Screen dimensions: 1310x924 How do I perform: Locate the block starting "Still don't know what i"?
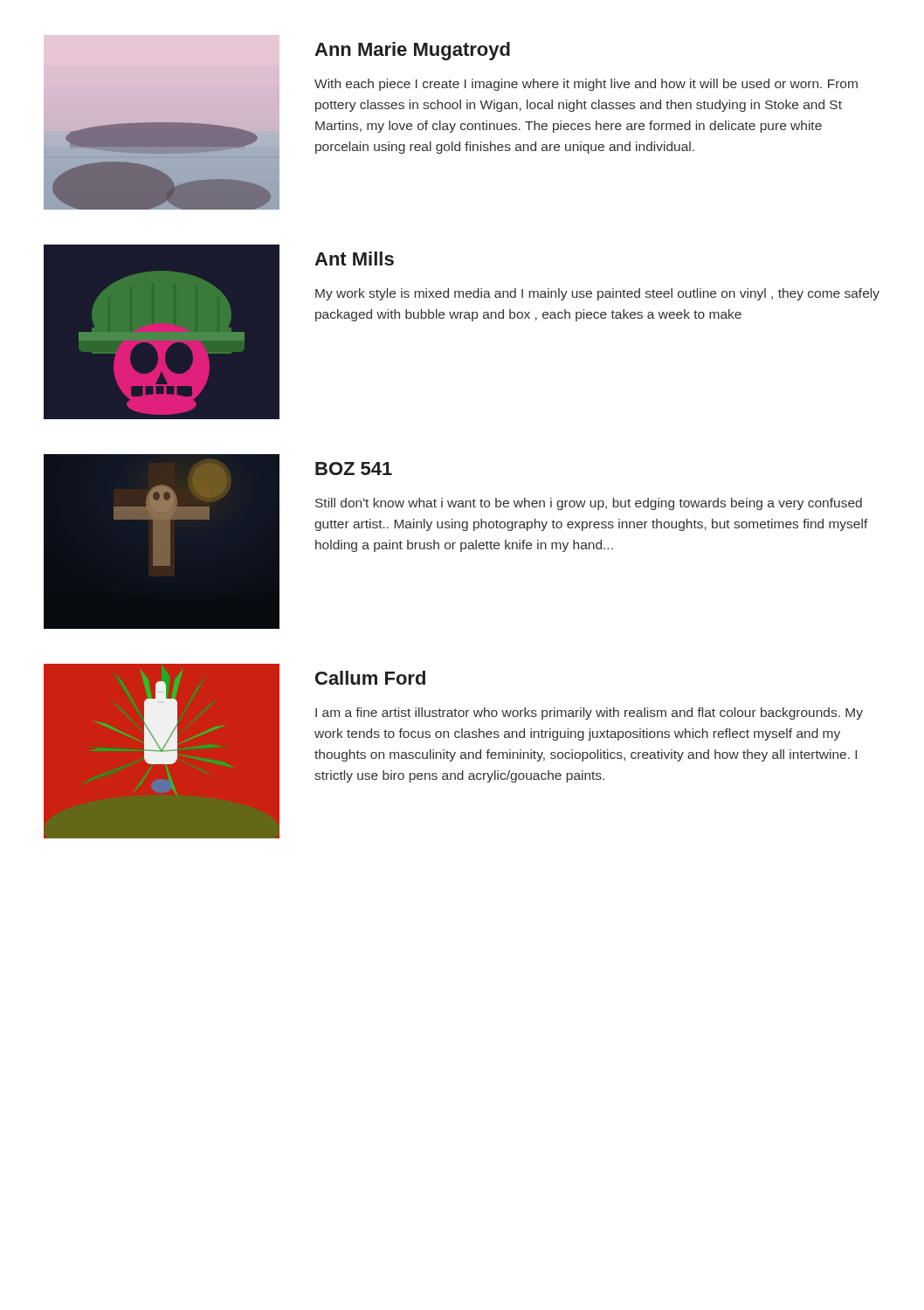coord(591,524)
